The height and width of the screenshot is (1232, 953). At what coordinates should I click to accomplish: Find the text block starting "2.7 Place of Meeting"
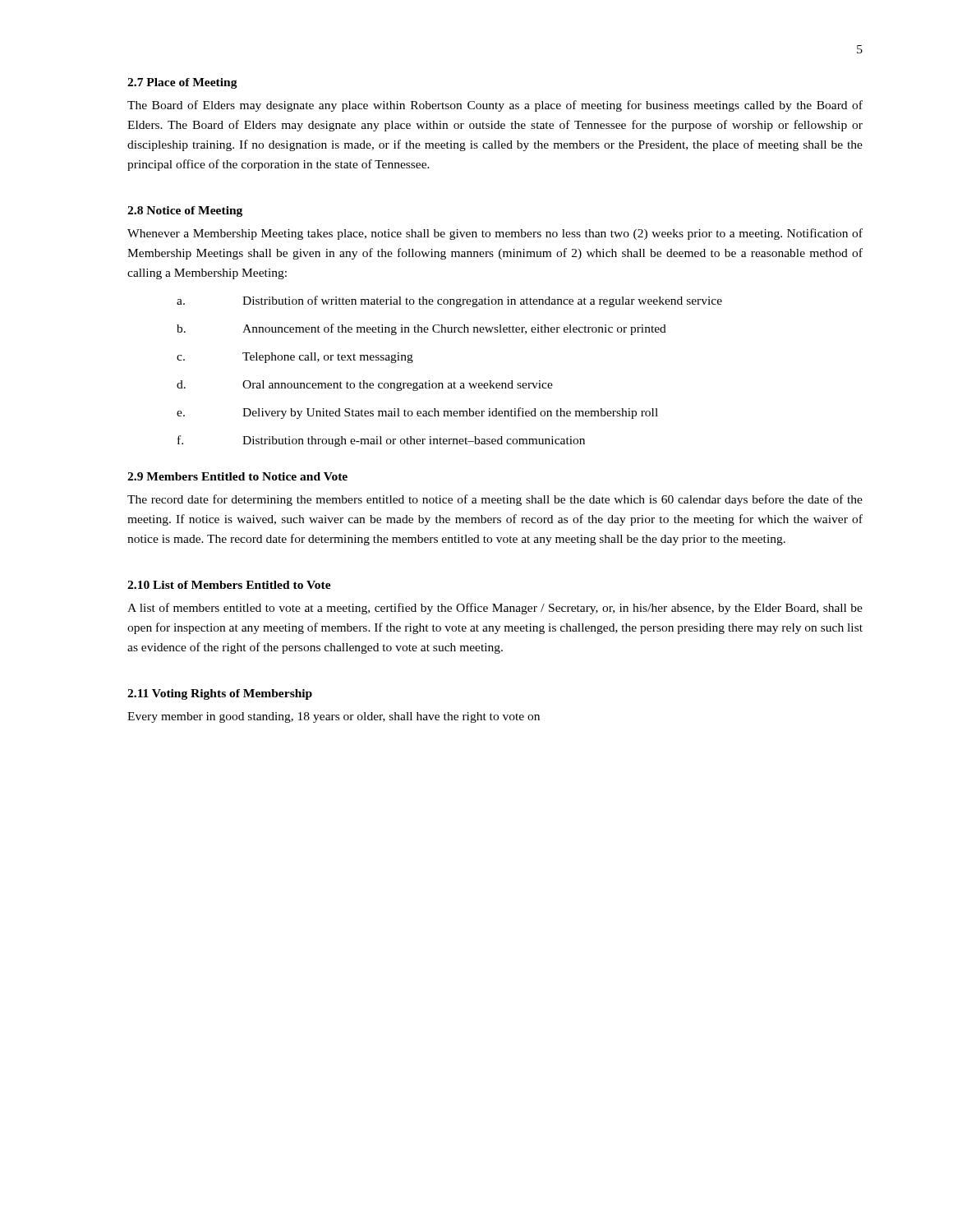[182, 82]
